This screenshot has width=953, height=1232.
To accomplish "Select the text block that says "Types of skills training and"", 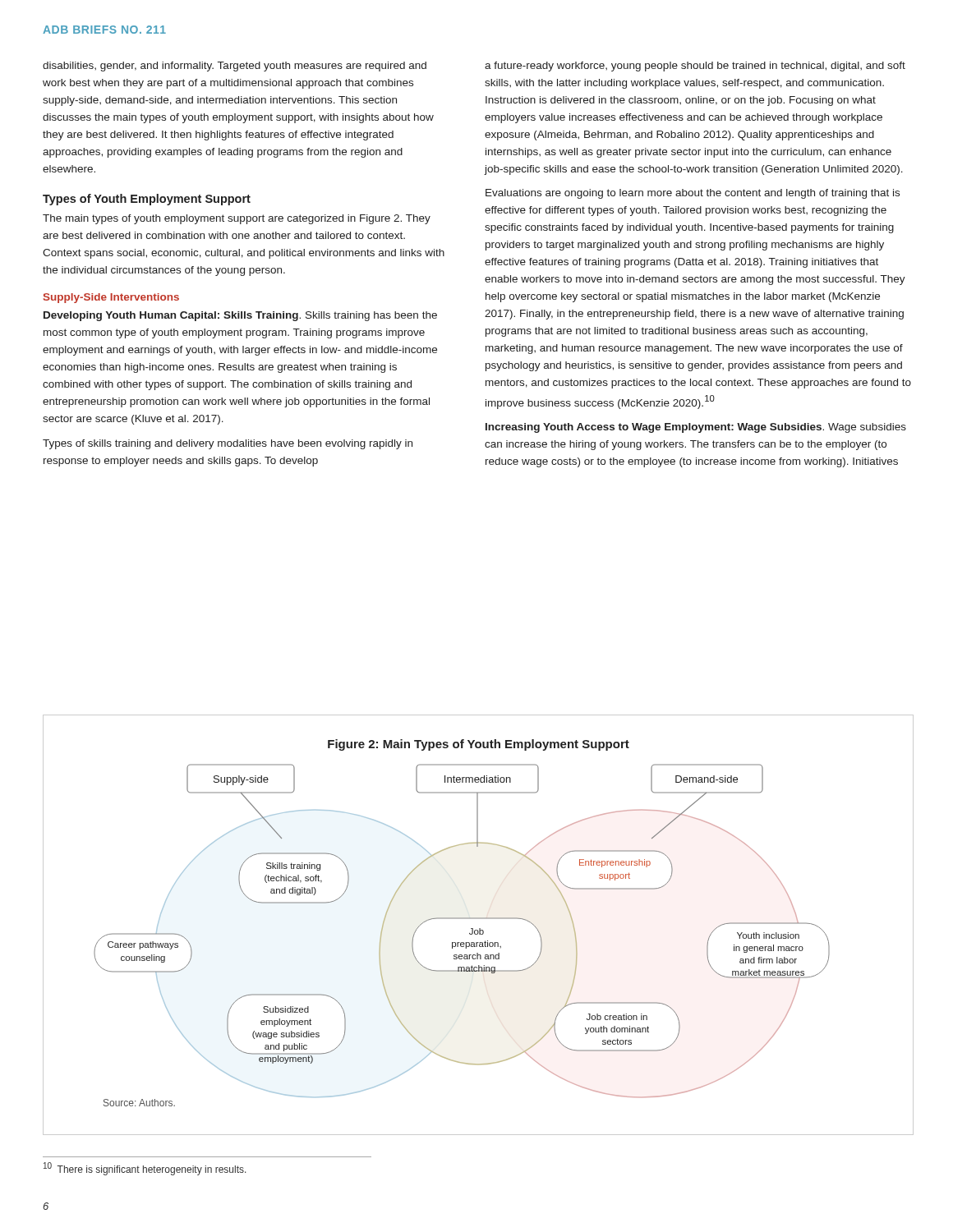I will (x=244, y=452).
